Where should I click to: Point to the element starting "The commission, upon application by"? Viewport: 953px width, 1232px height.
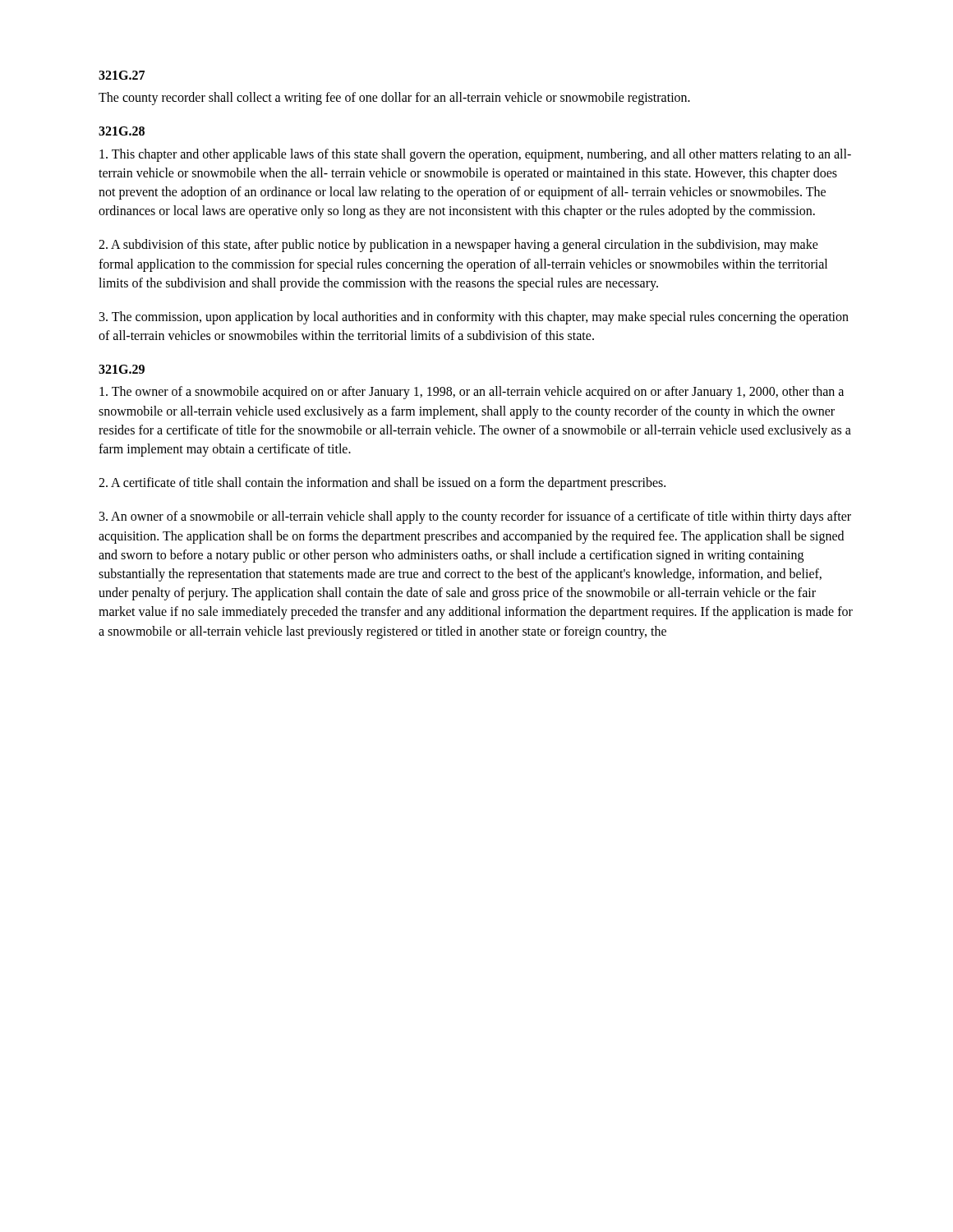pos(474,326)
